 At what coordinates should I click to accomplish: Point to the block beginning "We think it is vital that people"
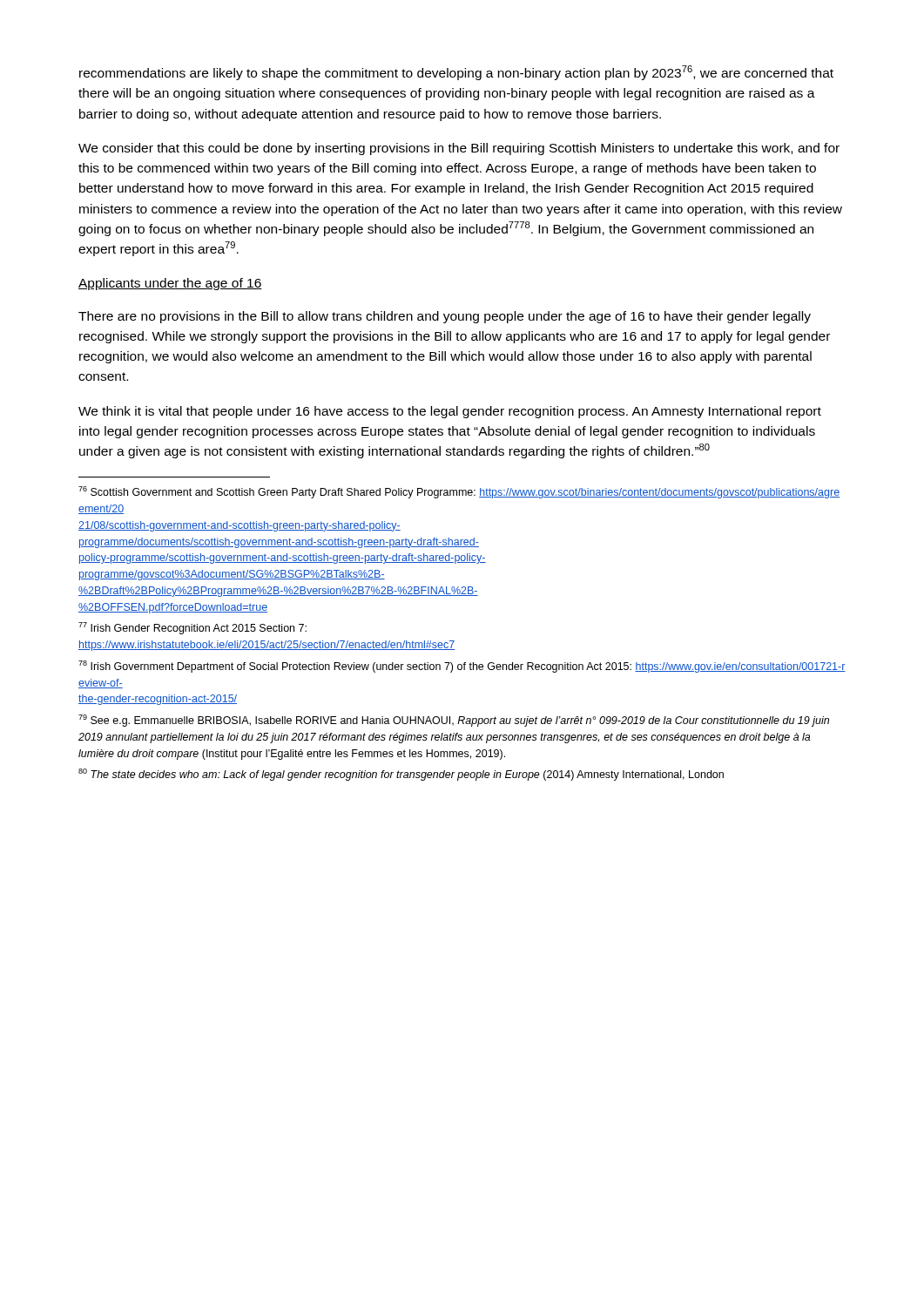point(462,431)
